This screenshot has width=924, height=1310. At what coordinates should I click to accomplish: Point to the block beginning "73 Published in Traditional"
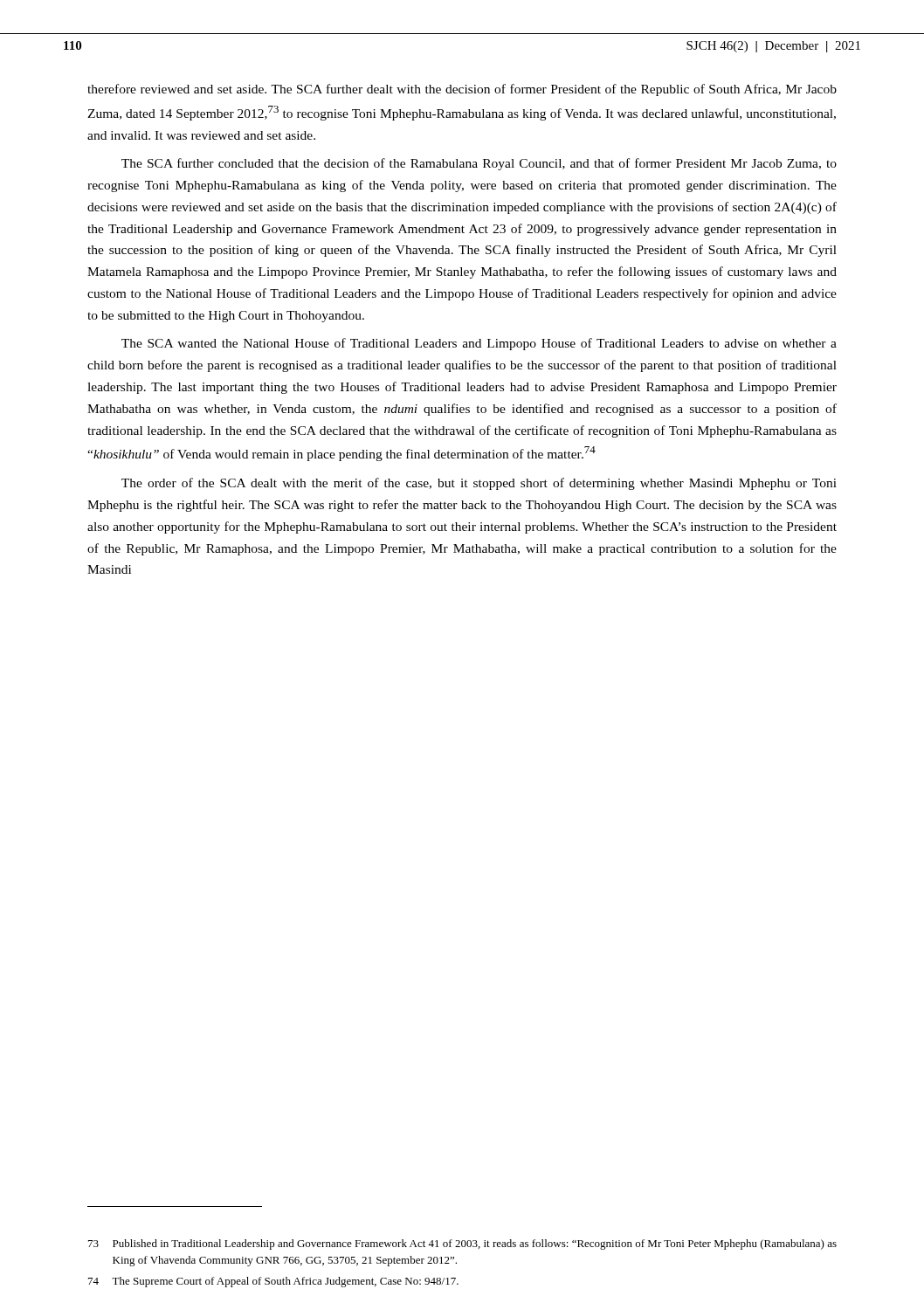point(462,1251)
